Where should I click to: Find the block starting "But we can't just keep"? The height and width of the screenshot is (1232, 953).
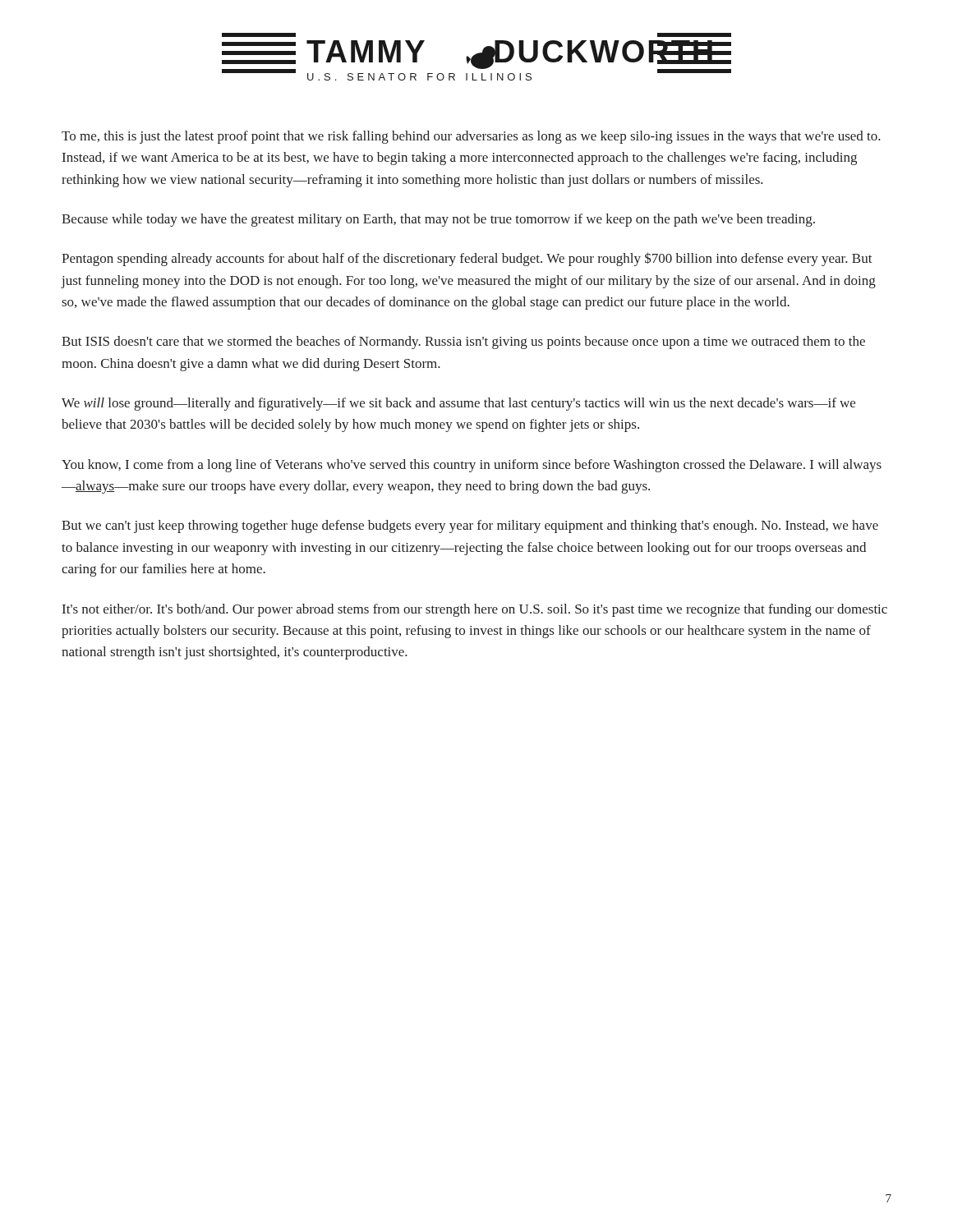pos(470,547)
